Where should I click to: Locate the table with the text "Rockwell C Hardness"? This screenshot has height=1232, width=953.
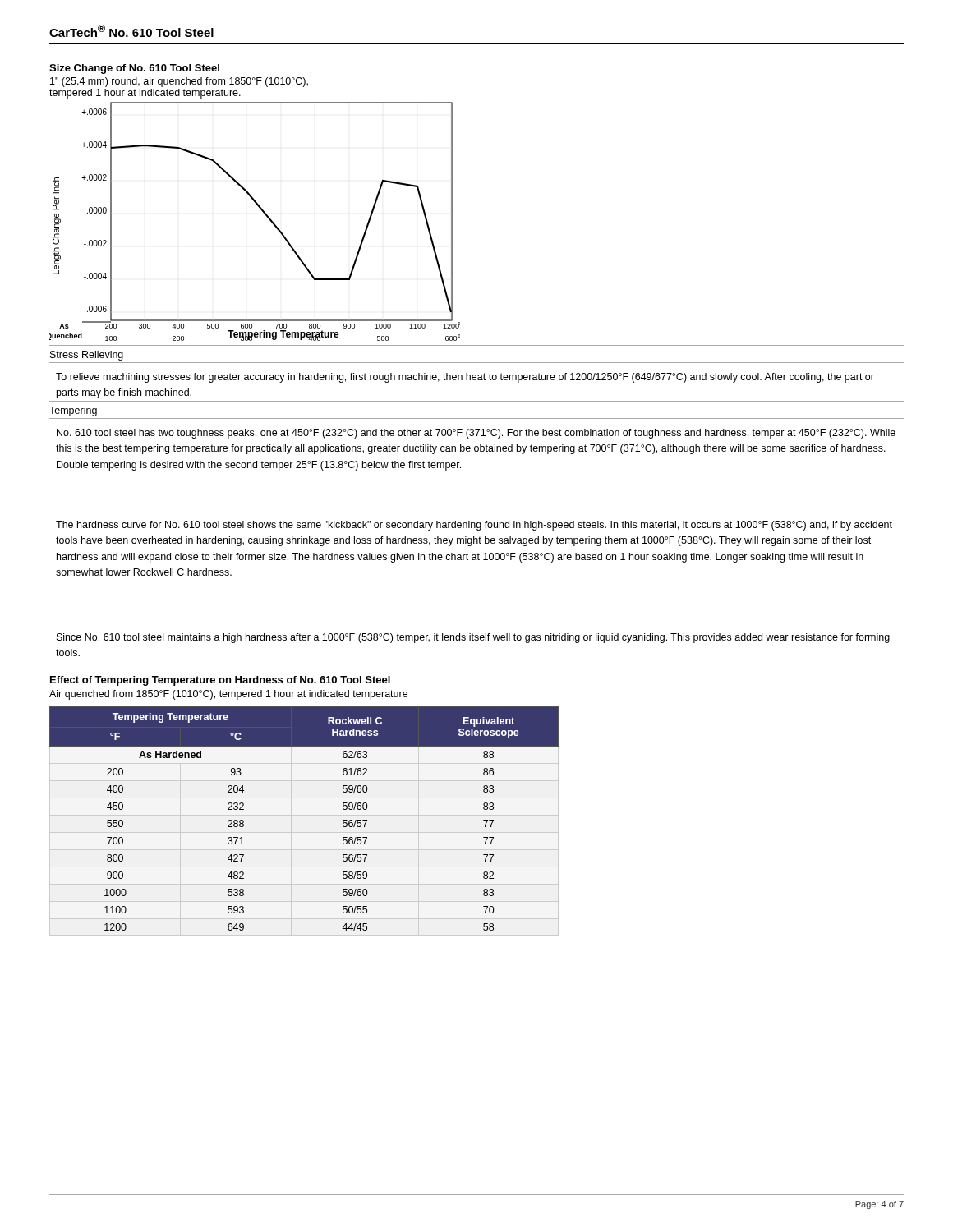(304, 821)
